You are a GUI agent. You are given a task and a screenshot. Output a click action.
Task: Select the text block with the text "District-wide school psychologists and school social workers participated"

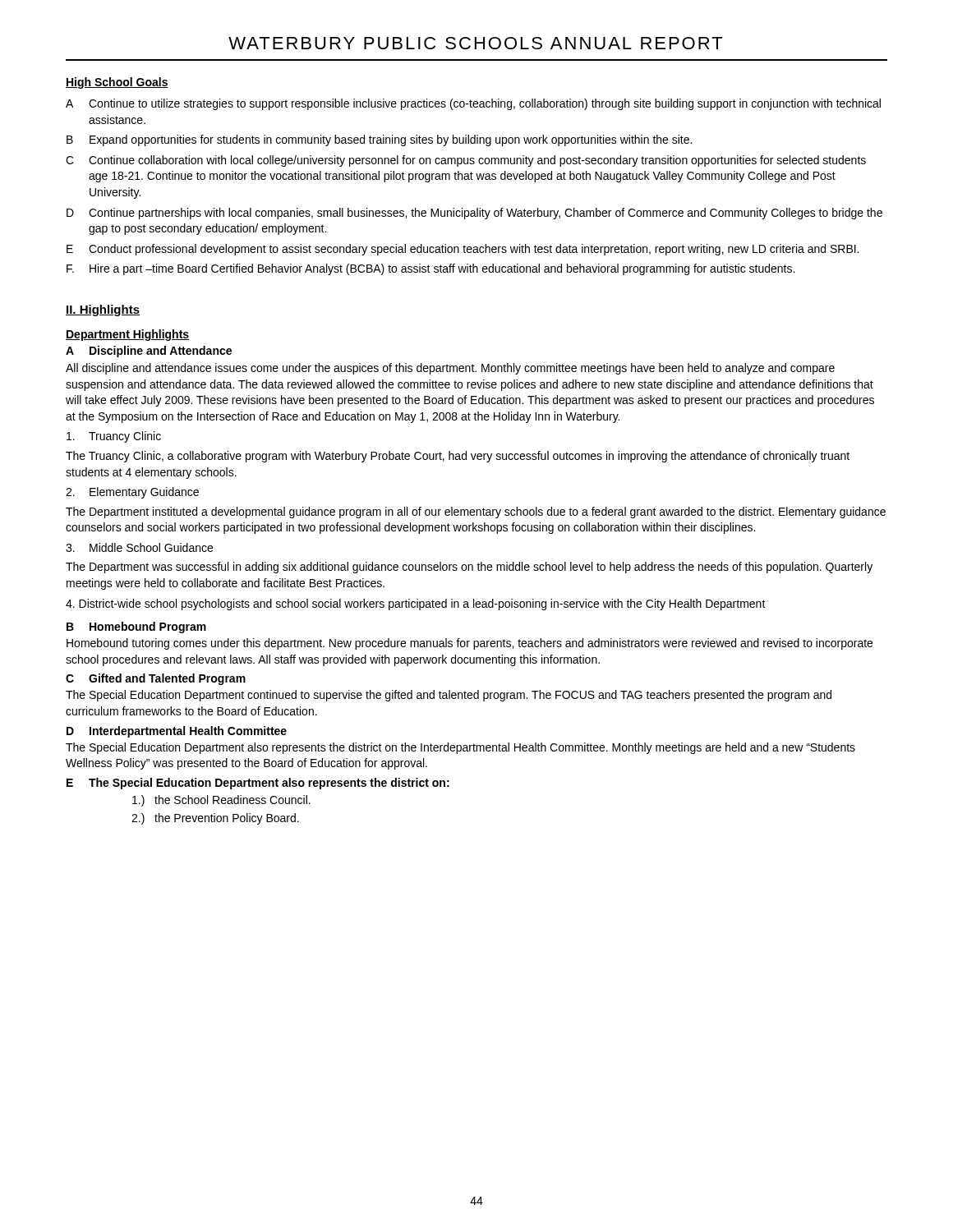415,603
